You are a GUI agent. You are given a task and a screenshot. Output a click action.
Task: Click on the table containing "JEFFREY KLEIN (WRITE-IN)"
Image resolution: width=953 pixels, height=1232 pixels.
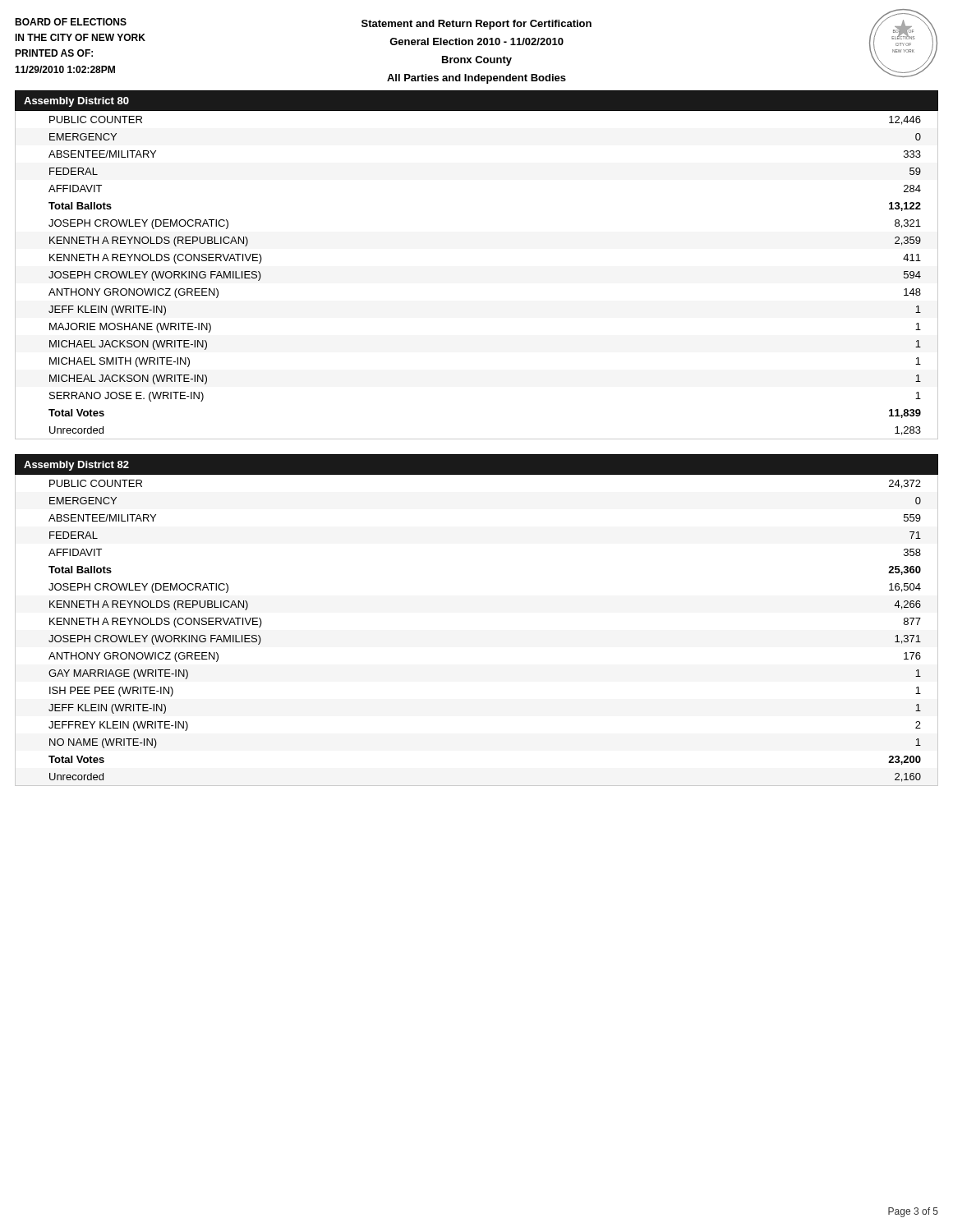click(x=476, y=630)
